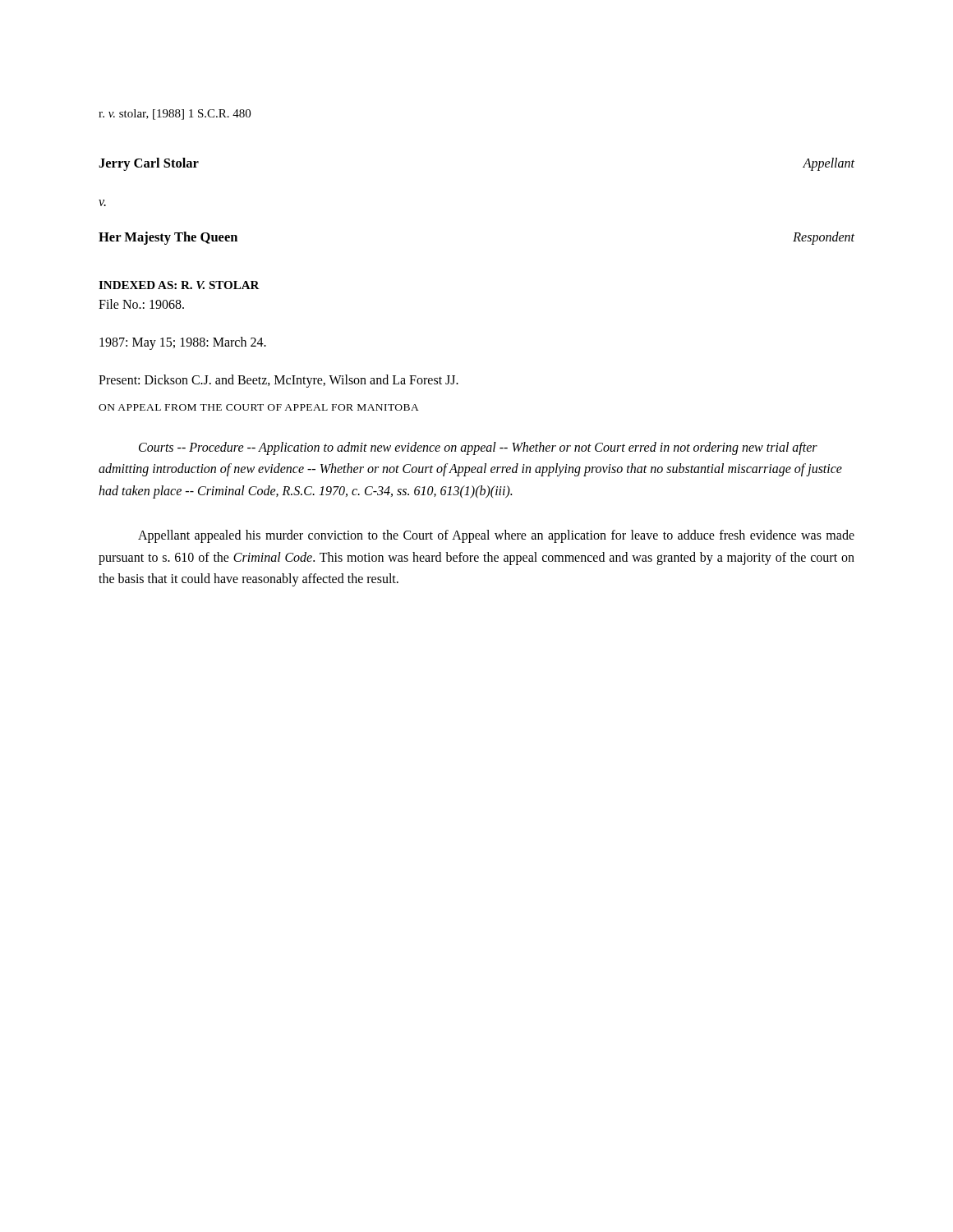
Task: Locate the passage starting "1987: May 15; 1988: March 24."
Action: click(183, 342)
